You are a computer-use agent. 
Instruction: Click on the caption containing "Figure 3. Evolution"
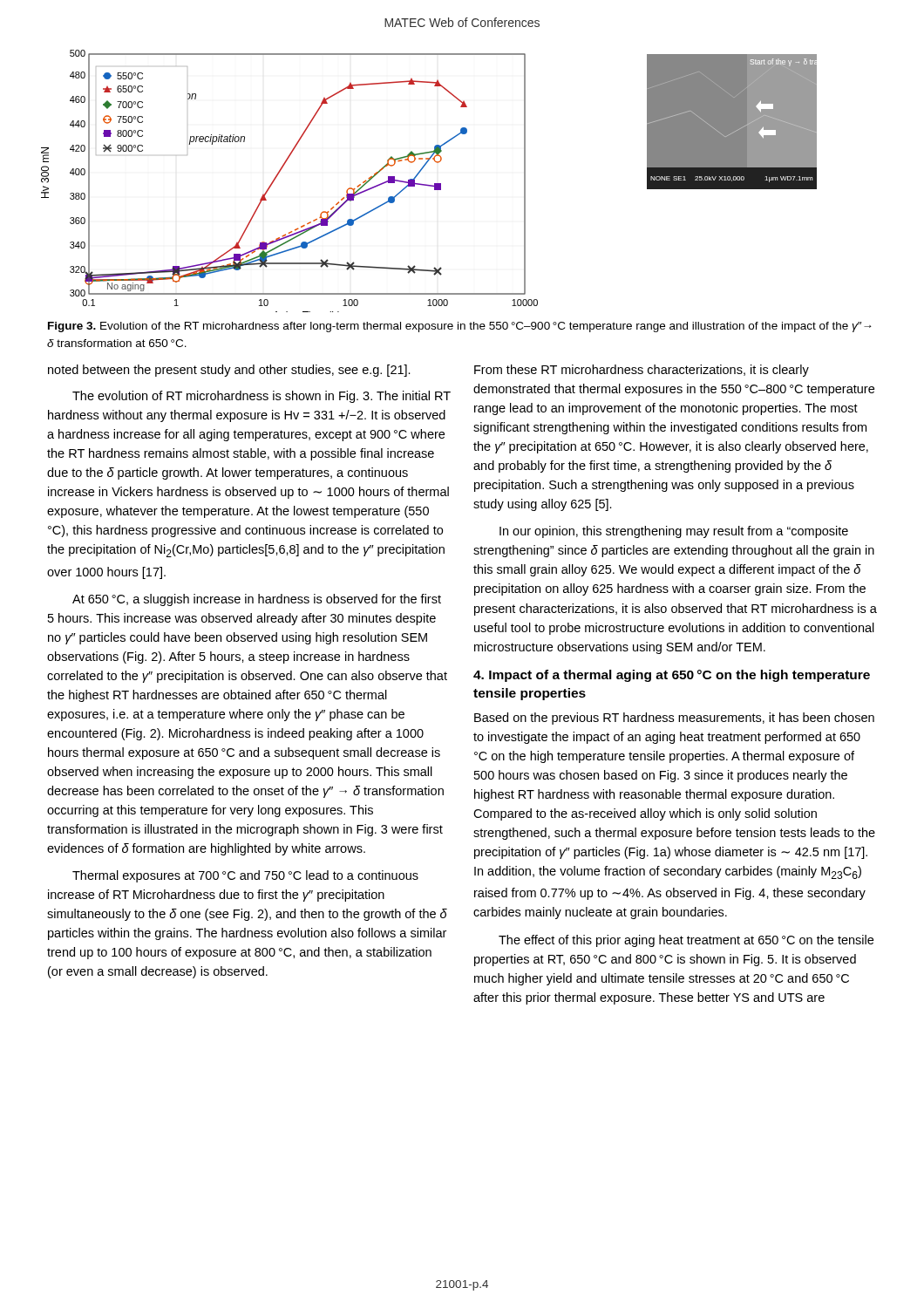click(460, 334)
